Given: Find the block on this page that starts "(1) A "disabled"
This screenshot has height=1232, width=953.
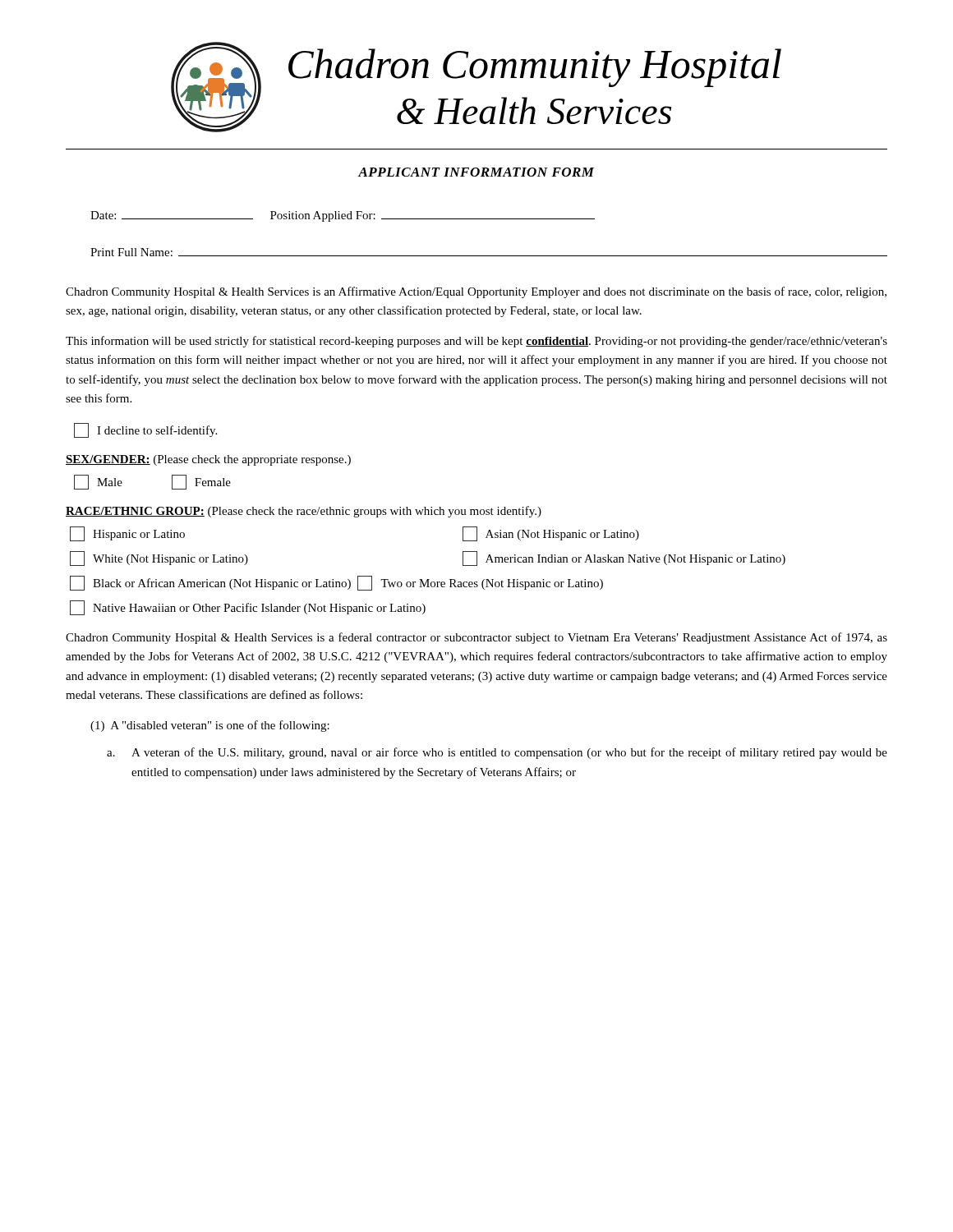Looking at the screenshot, I should pos(210,725).
